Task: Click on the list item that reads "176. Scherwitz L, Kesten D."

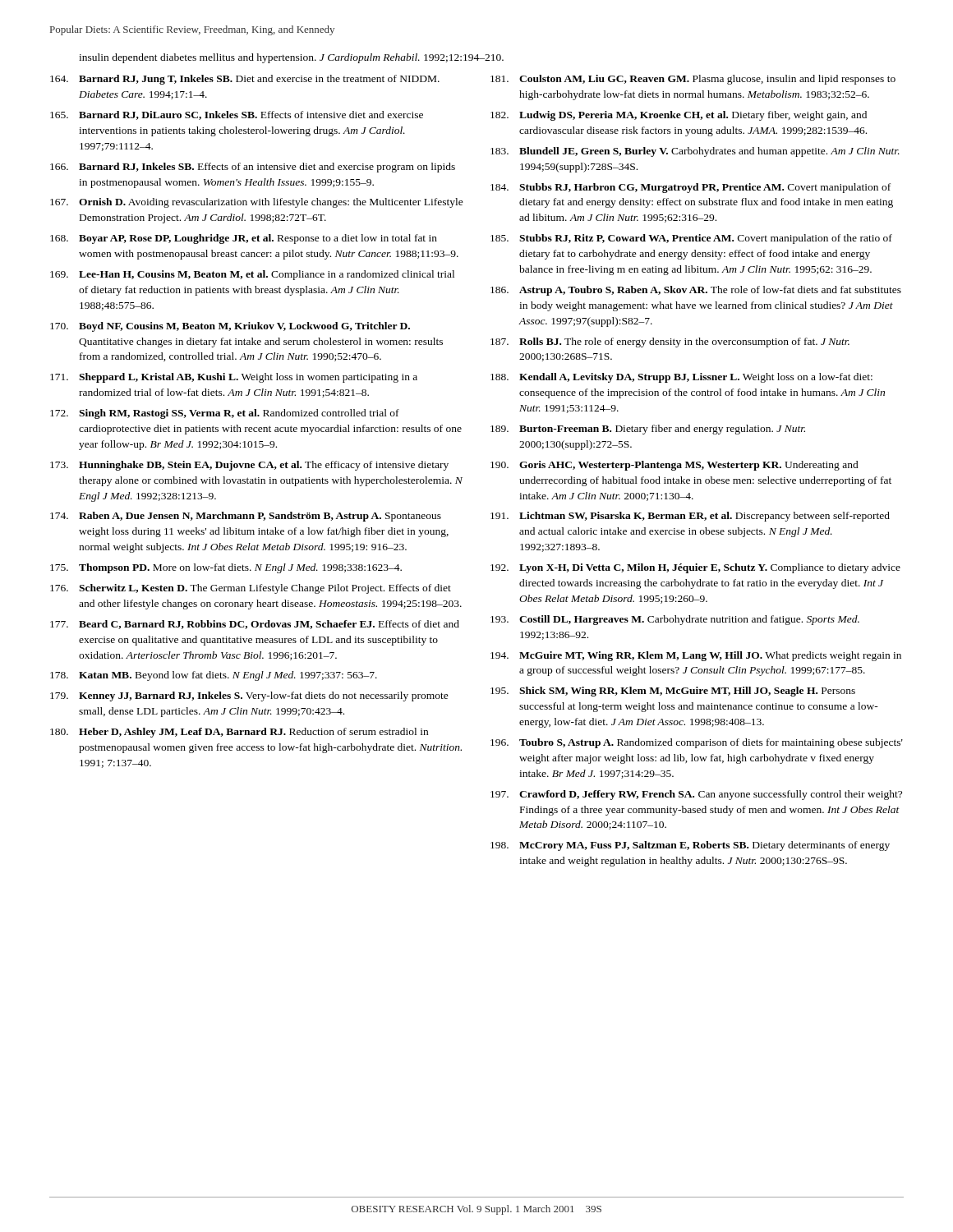Action: coord(256,596)
